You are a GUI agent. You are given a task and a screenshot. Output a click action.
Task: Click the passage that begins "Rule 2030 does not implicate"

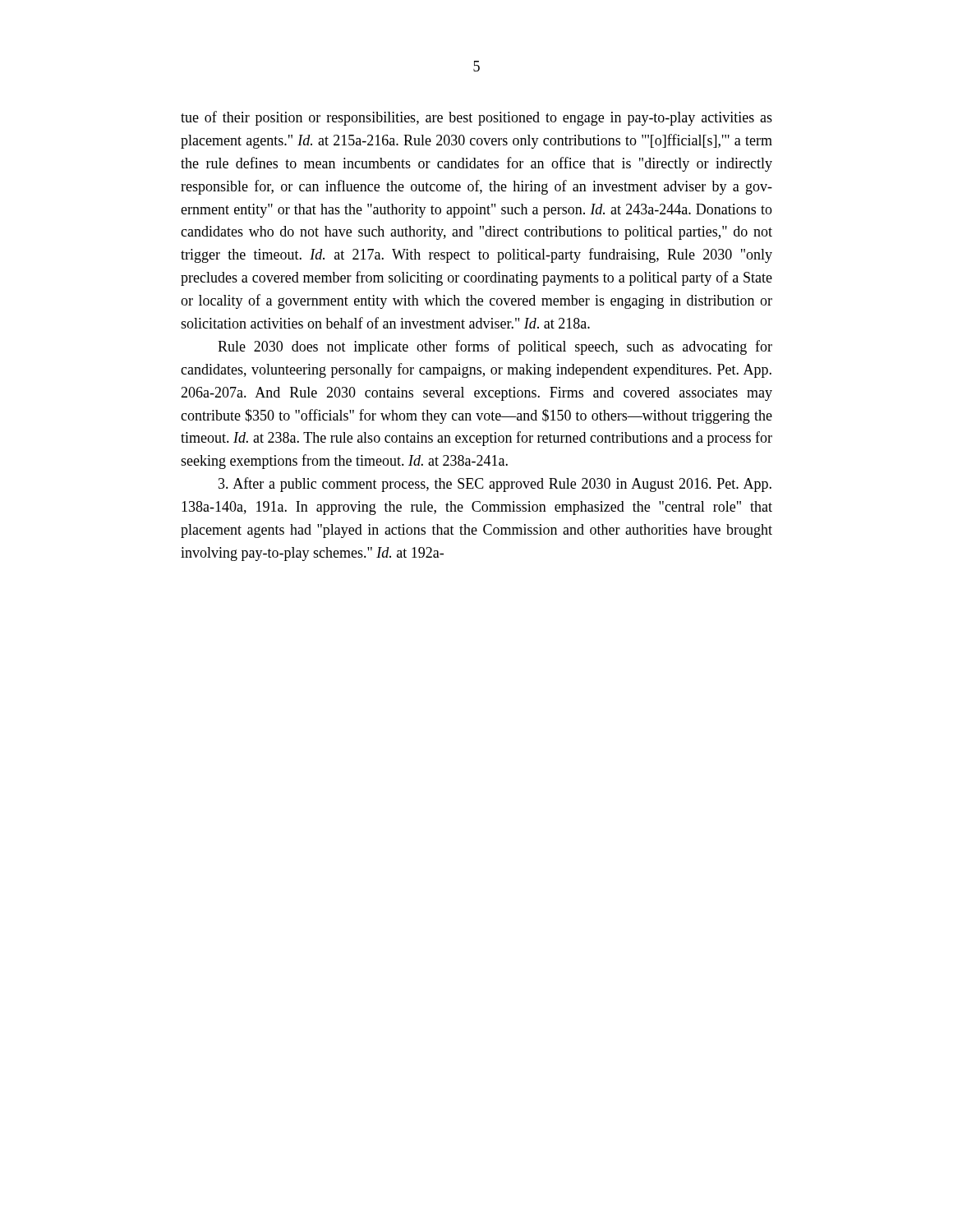pos(476,405)
